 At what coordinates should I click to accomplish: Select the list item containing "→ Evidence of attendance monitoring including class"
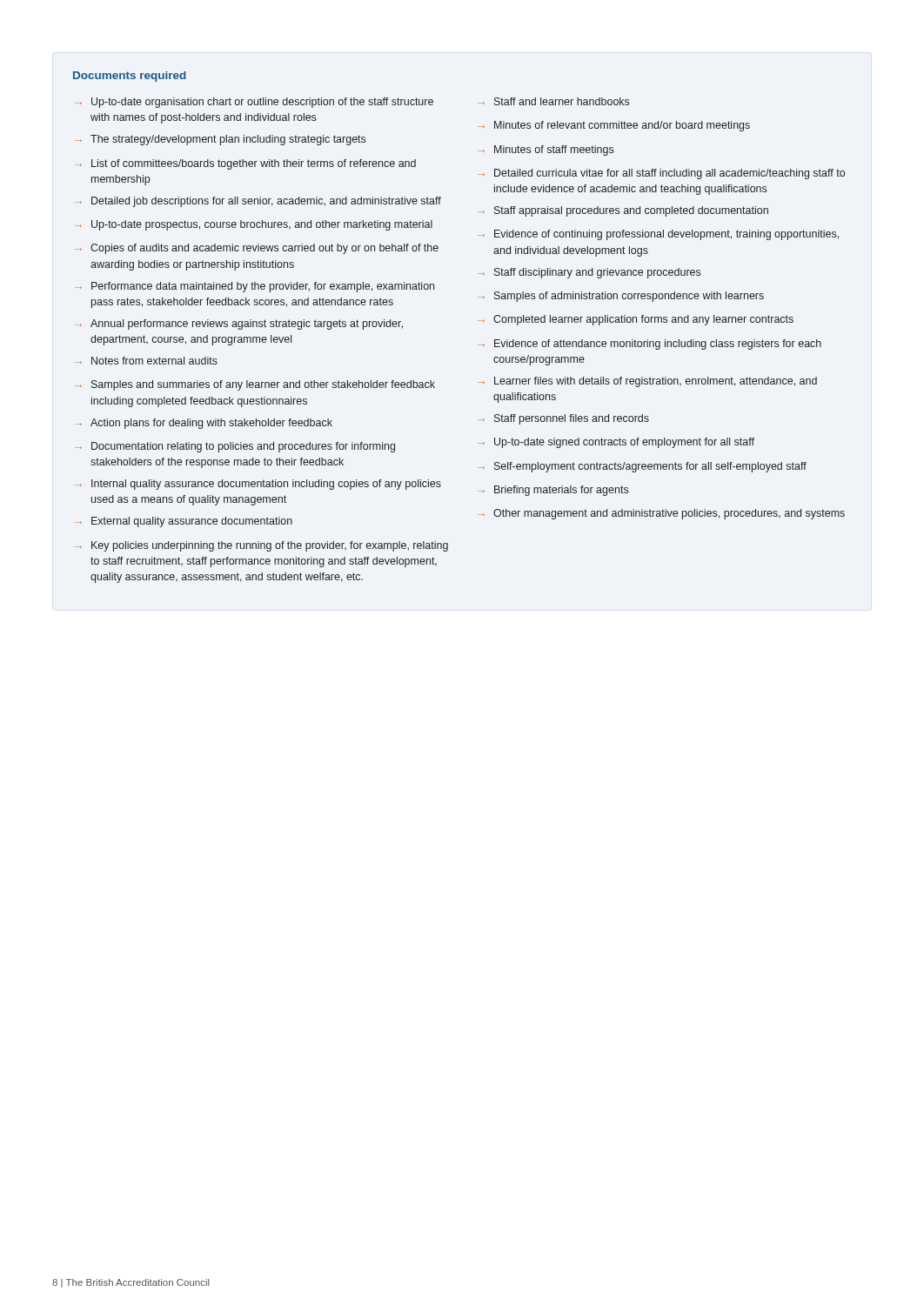663,351
